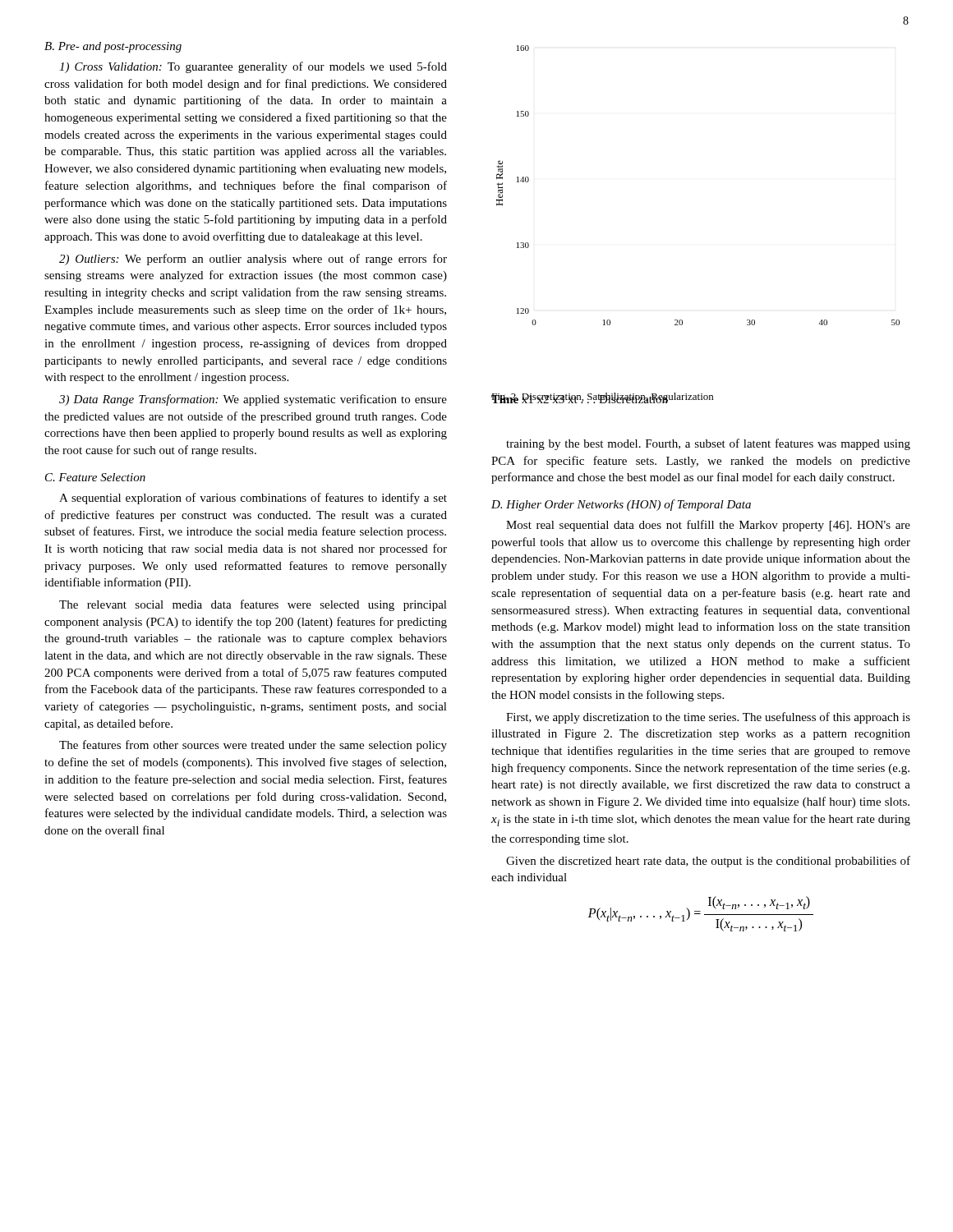Image resolution: width=953 pixels, height=1232 pixels.
Task: Navigate to the region starting "C. Feature Selection"
Action: [95, 477]
